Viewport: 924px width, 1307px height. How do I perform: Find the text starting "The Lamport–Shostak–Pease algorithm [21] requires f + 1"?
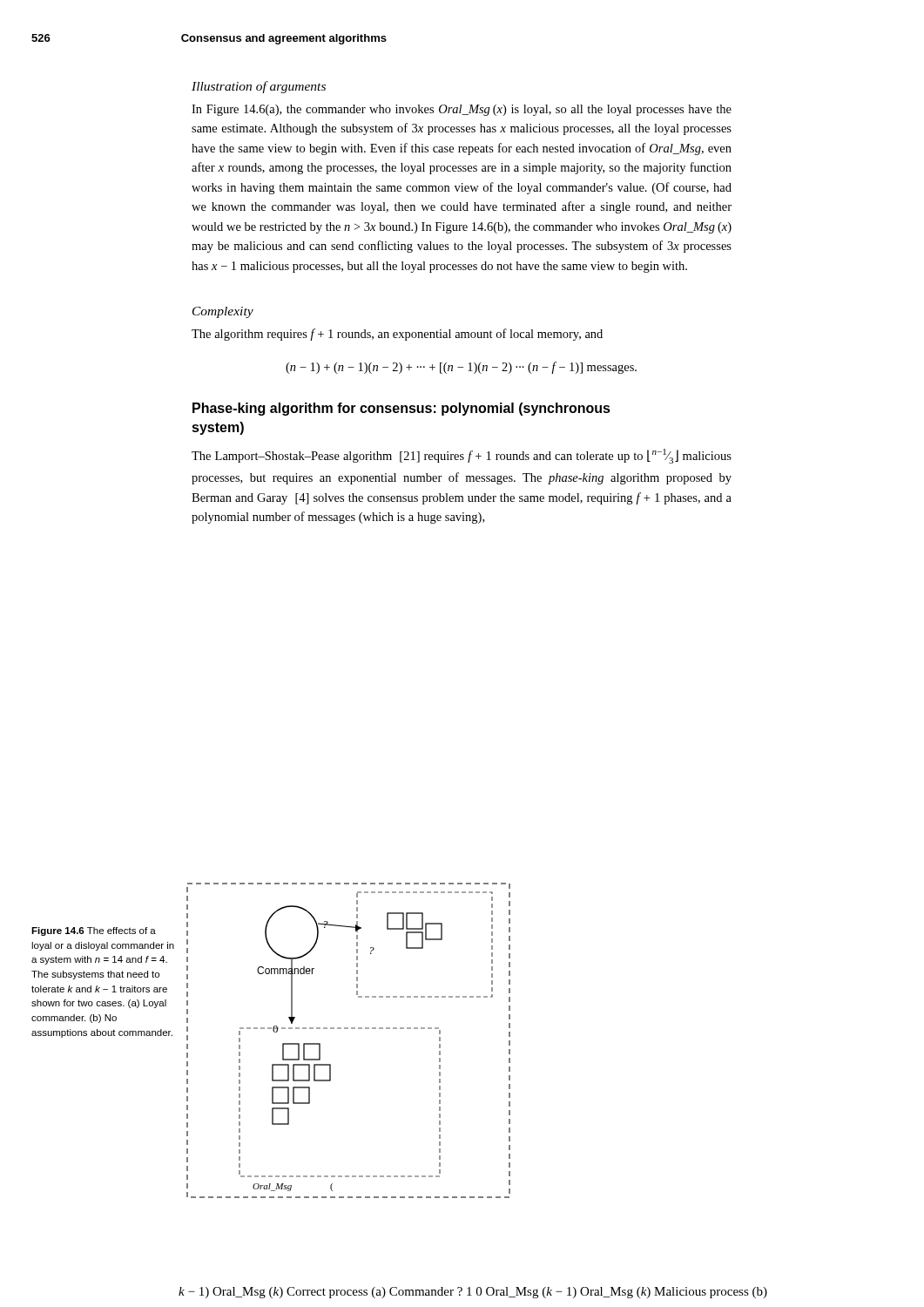tap(462, 485)
